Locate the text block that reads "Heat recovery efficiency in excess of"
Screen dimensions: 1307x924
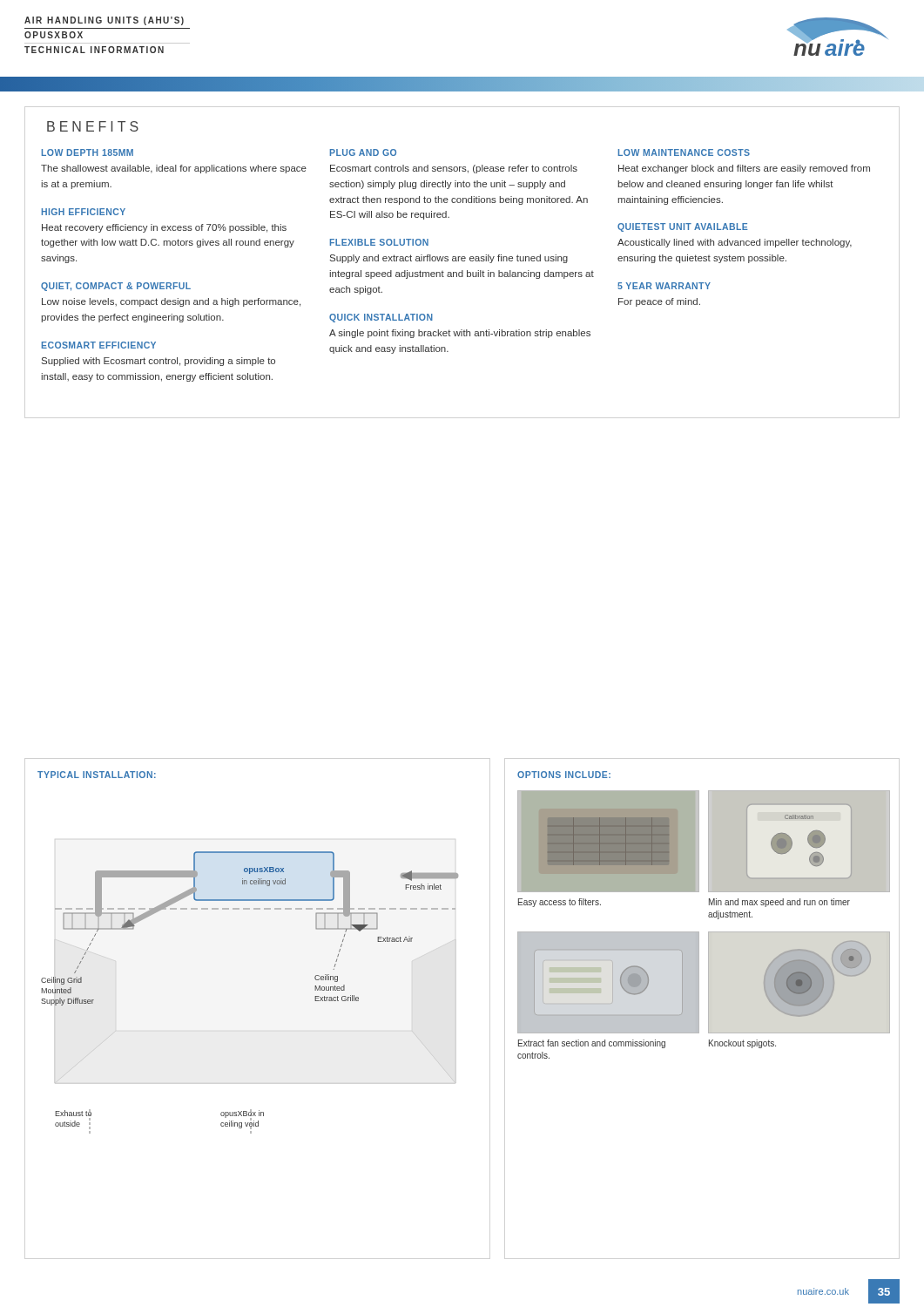point(168,243)
